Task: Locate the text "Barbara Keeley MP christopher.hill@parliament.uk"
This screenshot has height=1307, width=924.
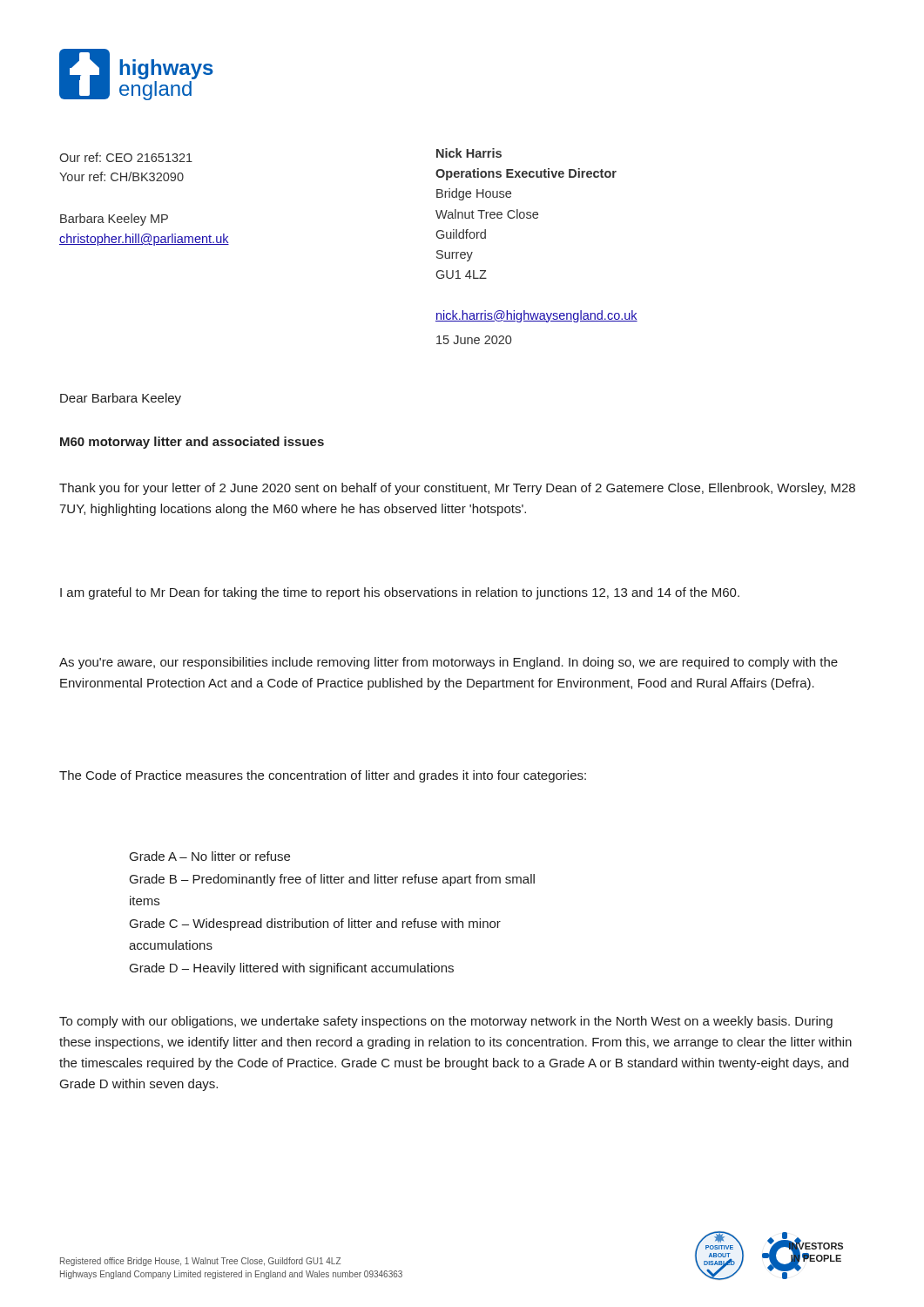Action: tap(144, 229)
